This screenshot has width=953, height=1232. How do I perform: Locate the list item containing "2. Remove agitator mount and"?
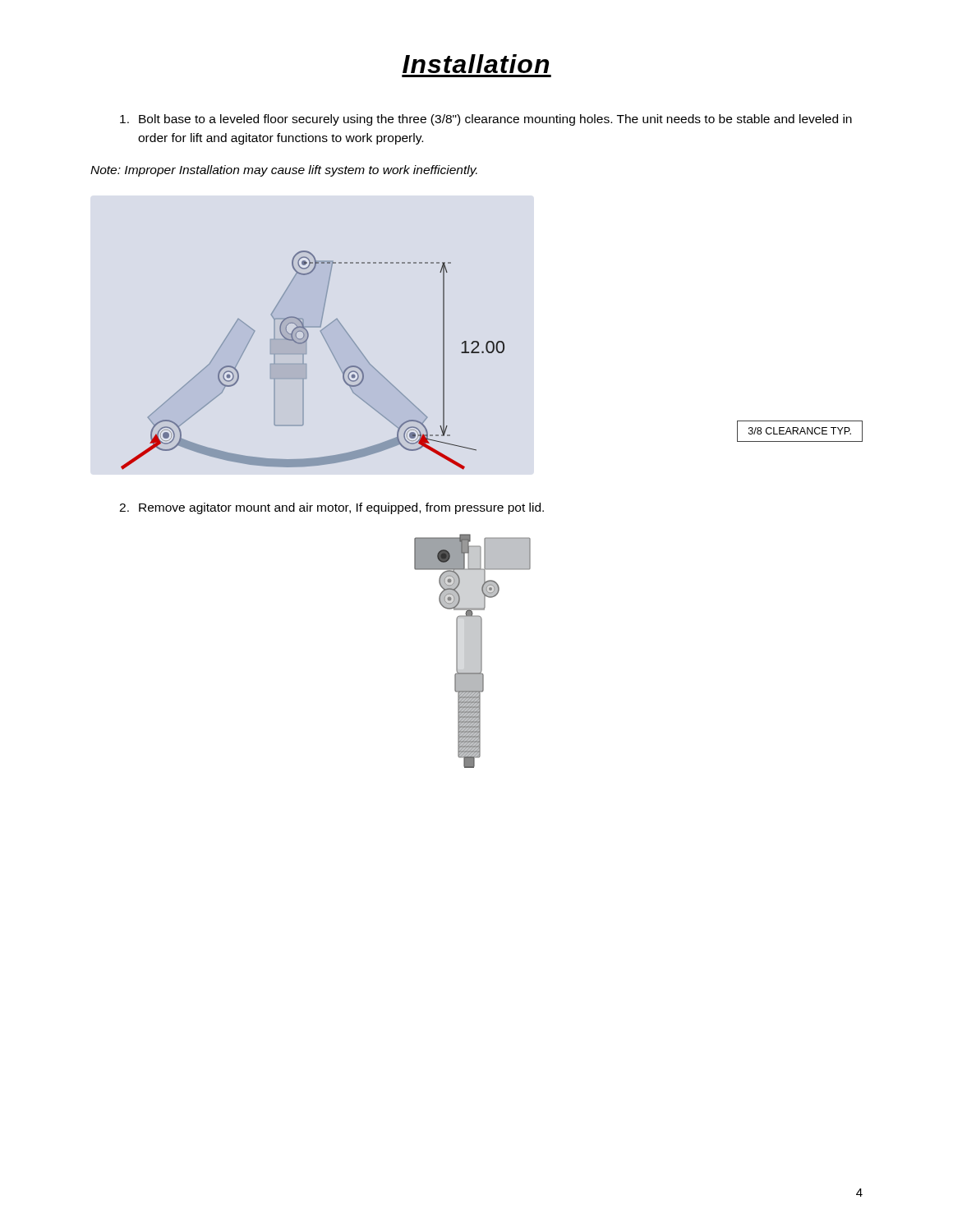pos(476,507)
